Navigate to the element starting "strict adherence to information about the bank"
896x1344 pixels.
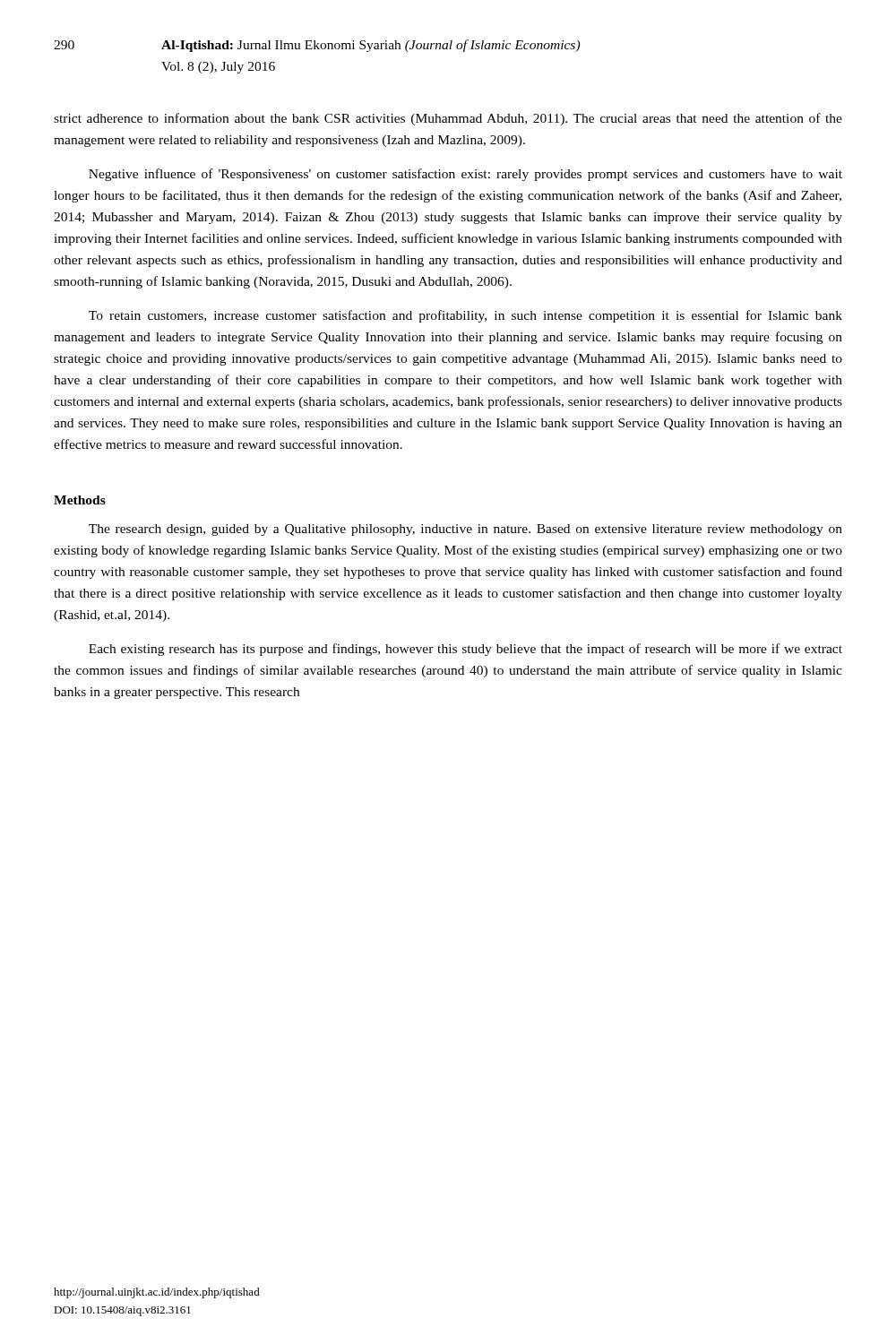(448, 129)
